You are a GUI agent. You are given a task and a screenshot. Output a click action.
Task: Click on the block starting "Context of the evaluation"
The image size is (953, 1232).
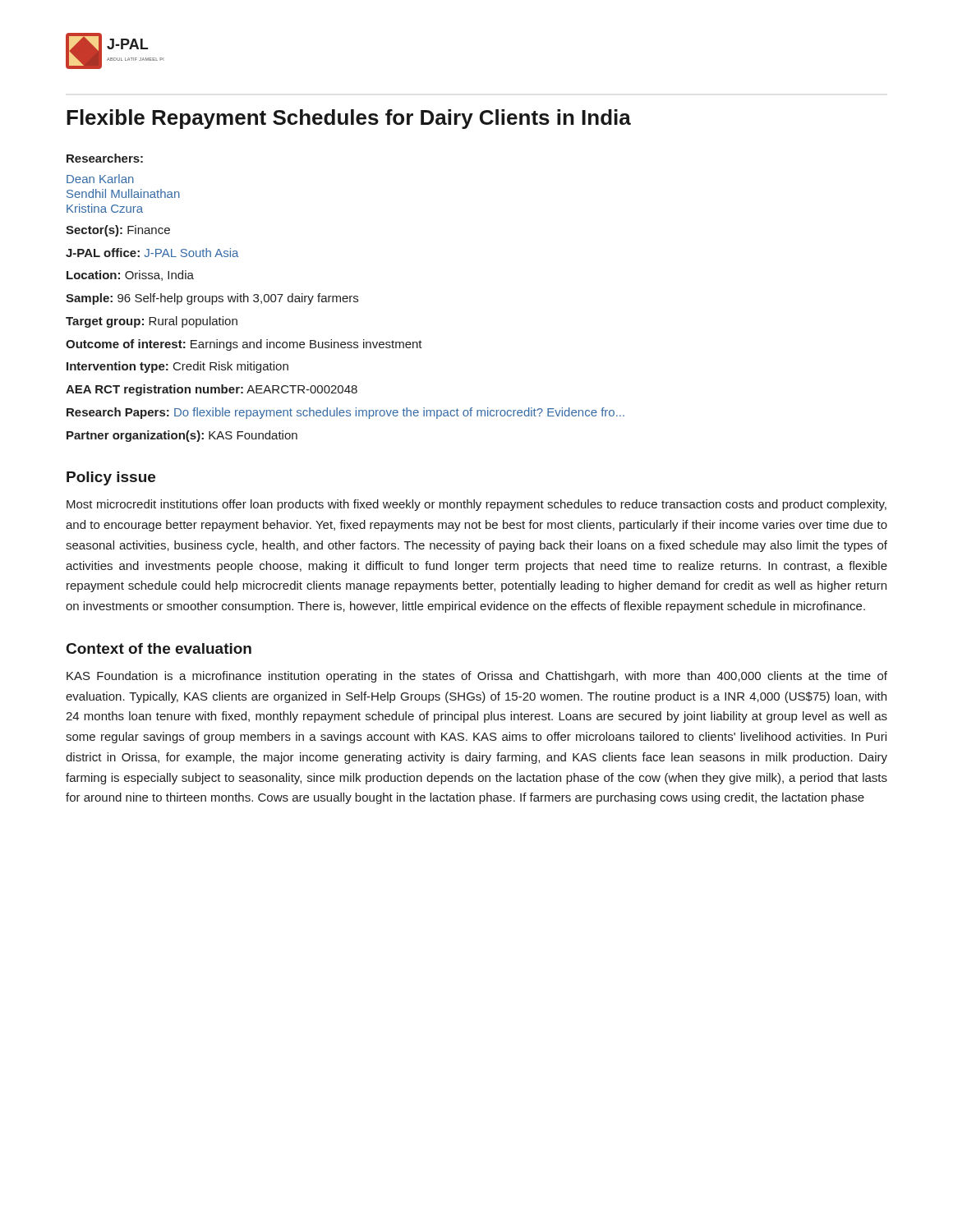(159, 648)
